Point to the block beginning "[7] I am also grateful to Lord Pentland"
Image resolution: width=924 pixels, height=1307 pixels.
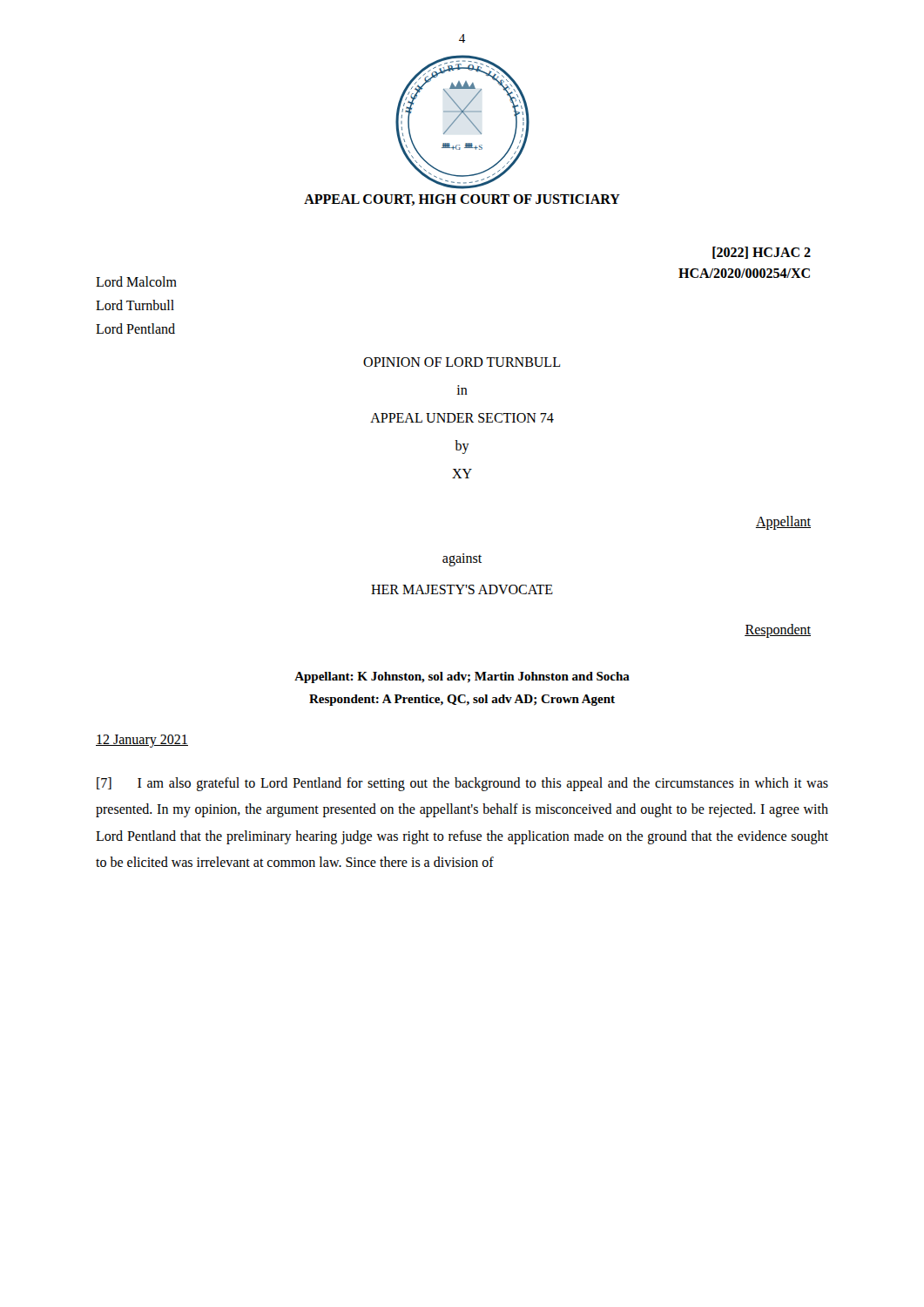pyautogui.click(x=462, y=823)
